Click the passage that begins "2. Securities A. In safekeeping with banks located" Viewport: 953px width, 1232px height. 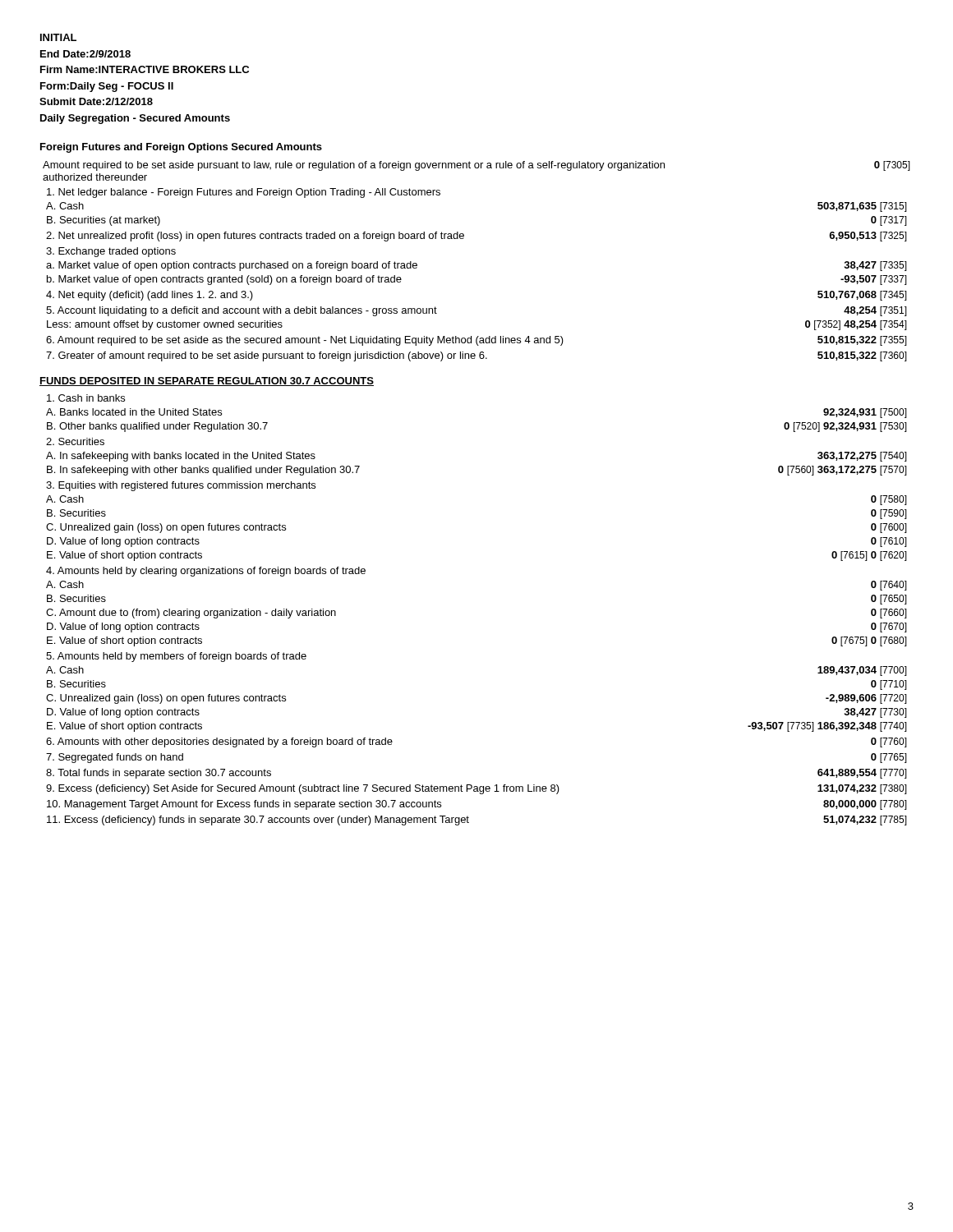[x=75, y=441]
